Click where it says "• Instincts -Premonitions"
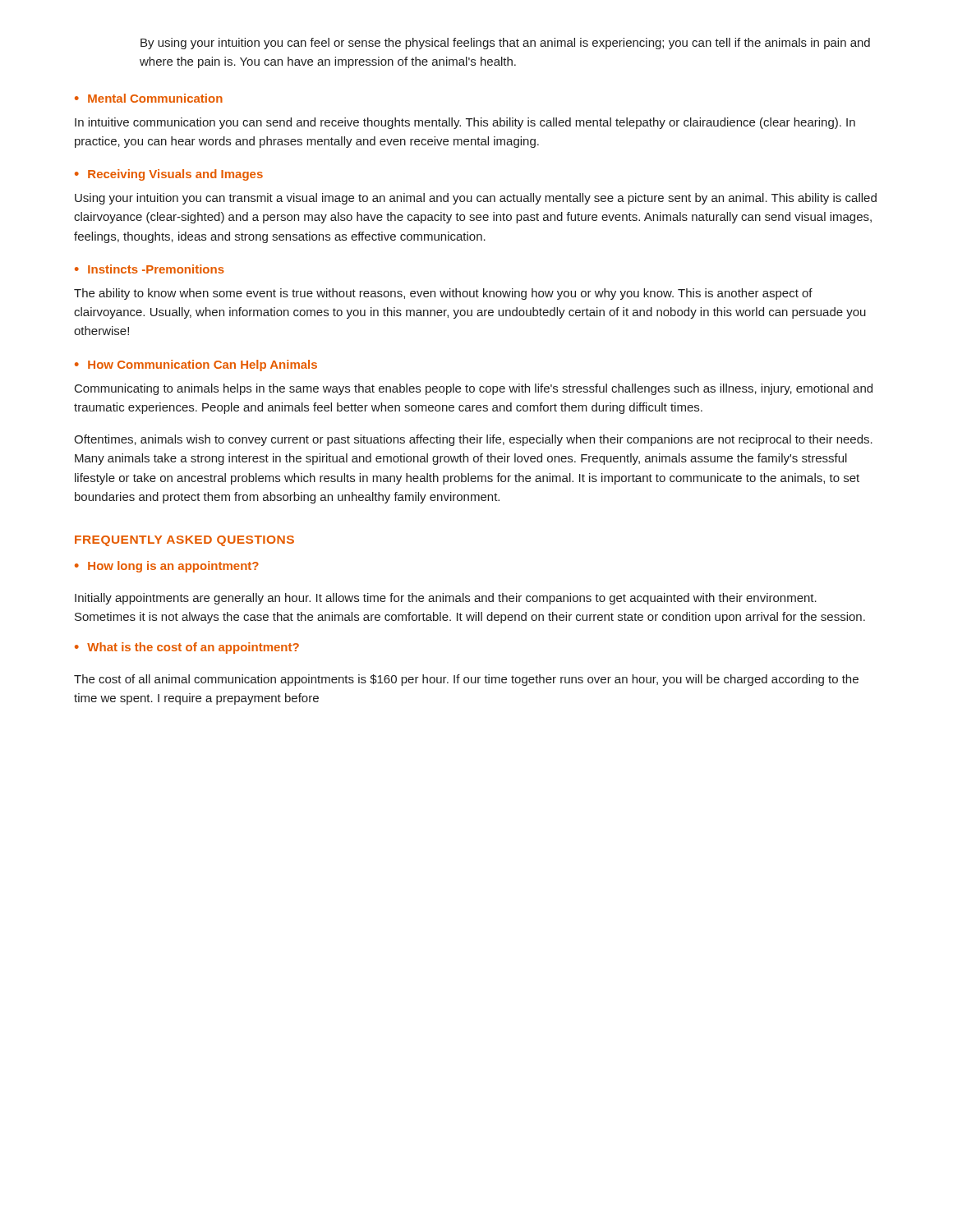953x1232 pixels. [x=149, y=269]
